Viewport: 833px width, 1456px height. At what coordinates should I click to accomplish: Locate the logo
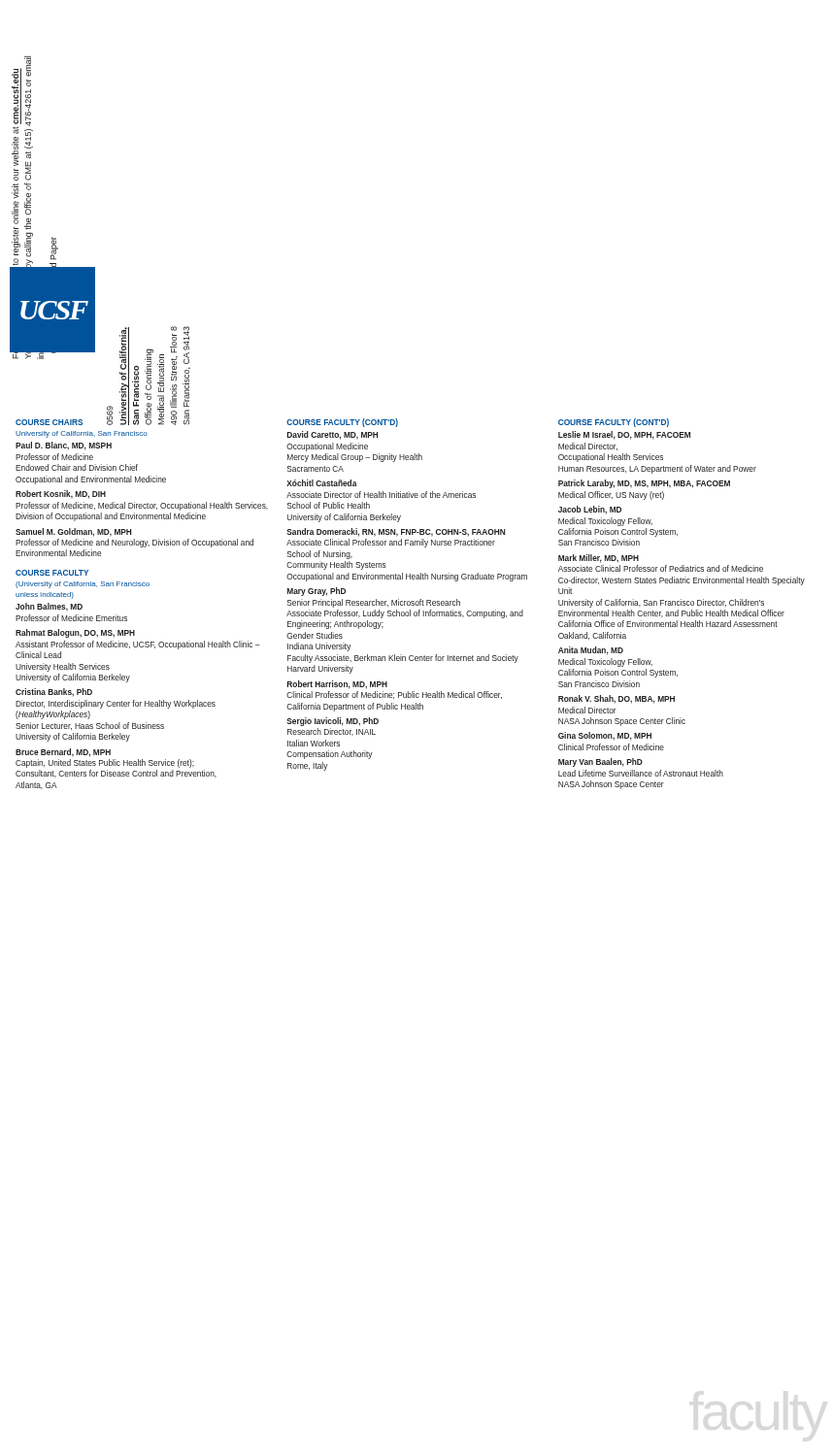(x=52, y=310)
